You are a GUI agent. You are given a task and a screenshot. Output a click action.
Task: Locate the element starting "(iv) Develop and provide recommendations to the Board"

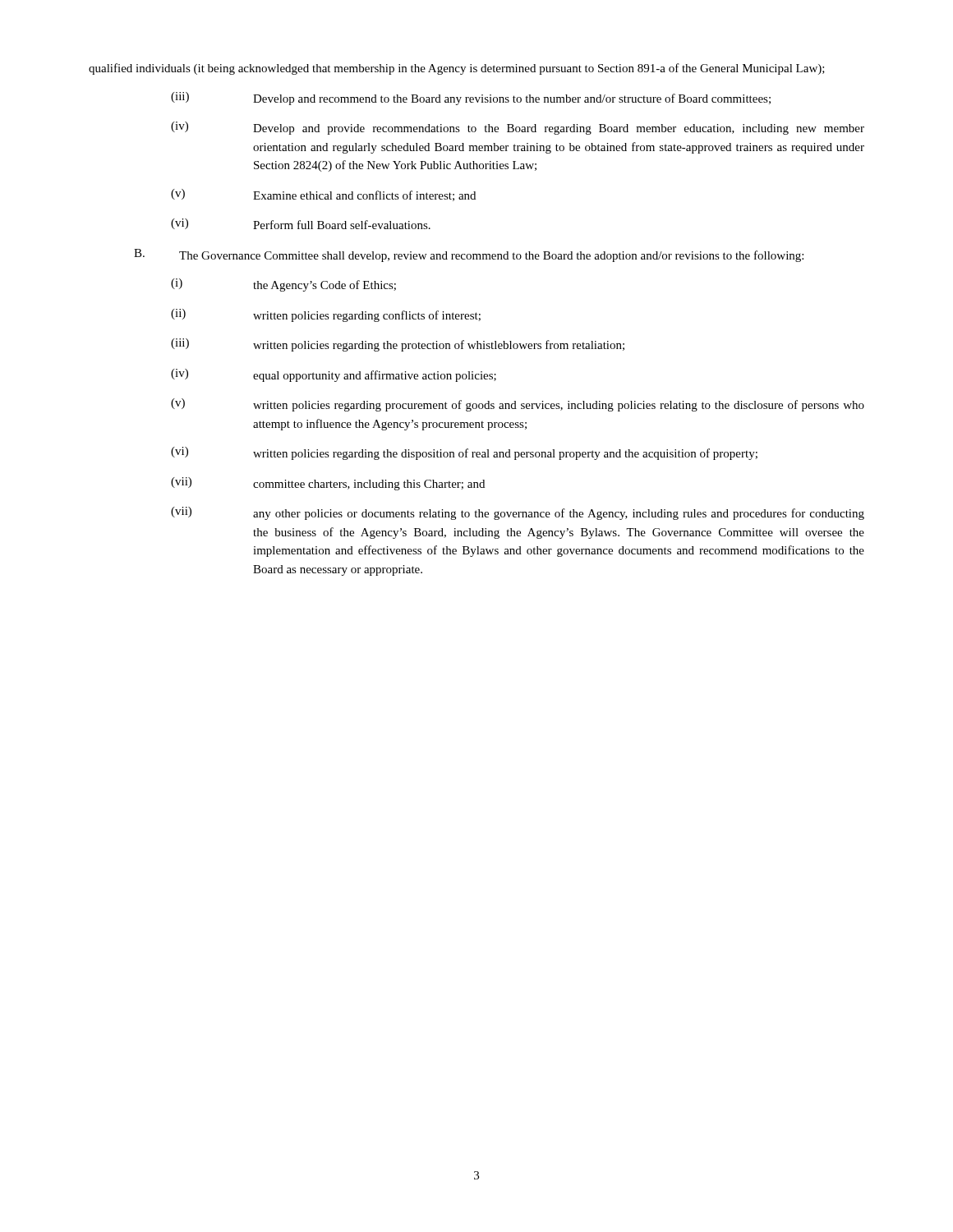(x=476, y=147)
